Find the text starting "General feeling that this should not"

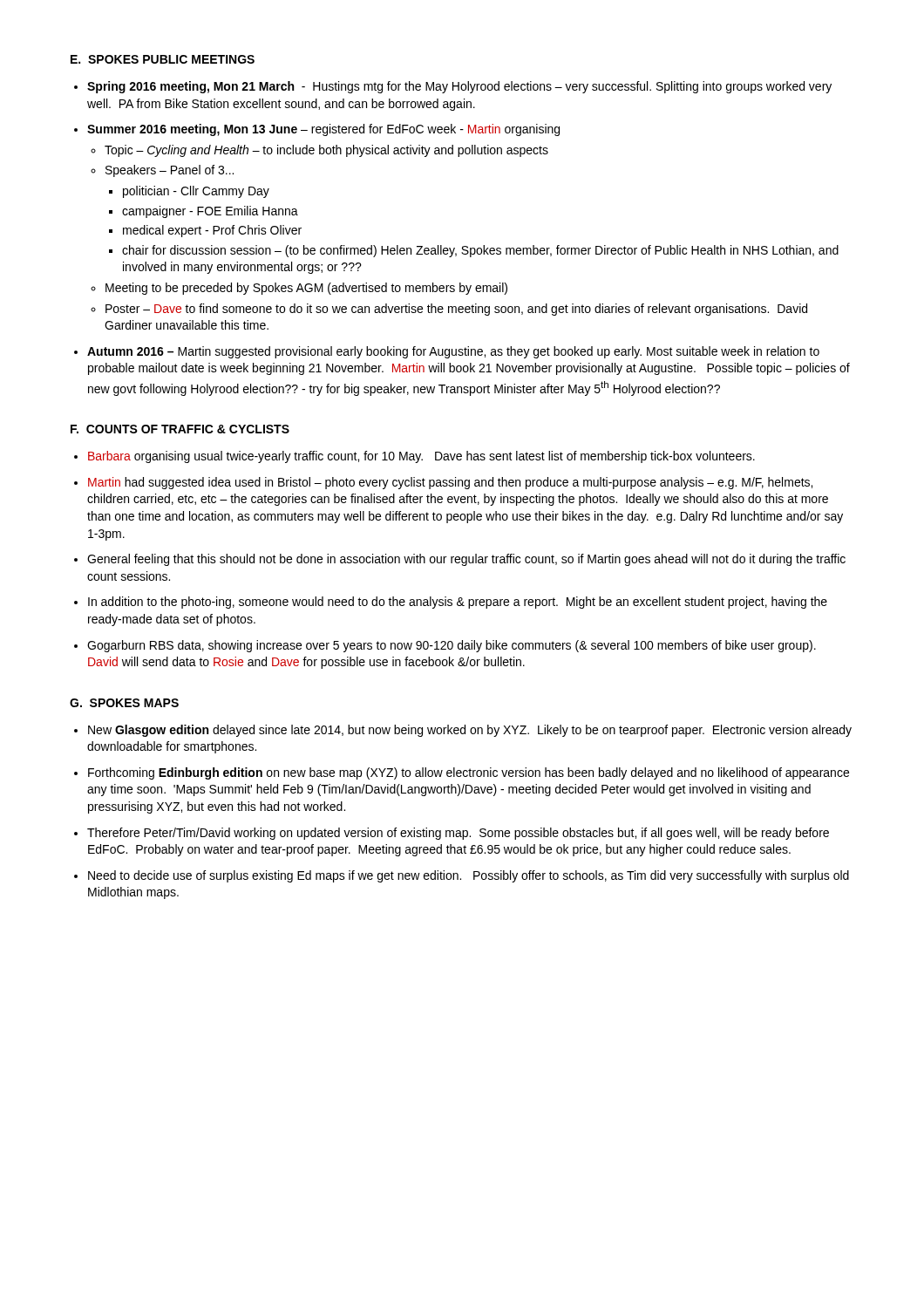pyautogui.click(x=466, y=568)
